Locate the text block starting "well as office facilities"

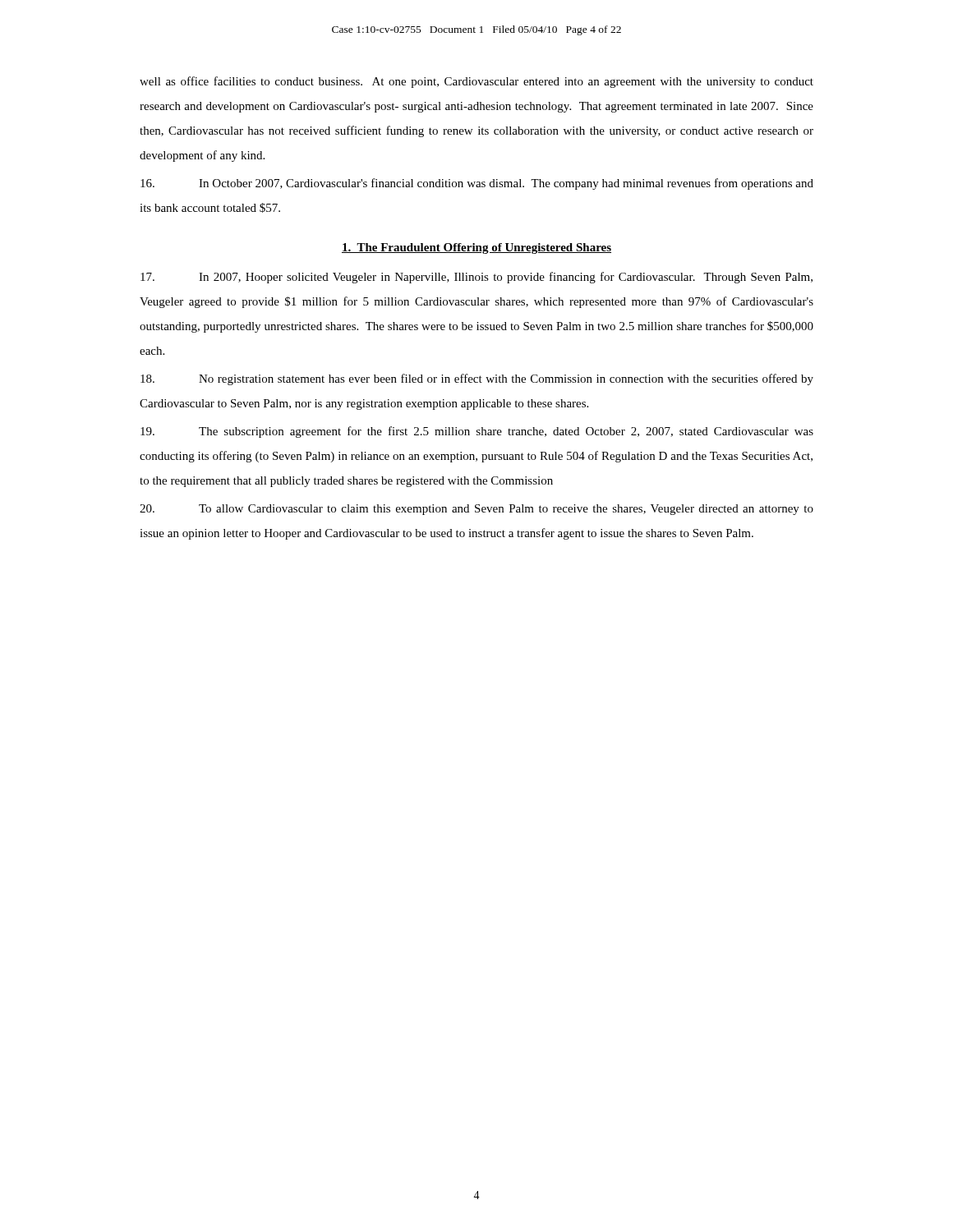(x=476, y=118)
